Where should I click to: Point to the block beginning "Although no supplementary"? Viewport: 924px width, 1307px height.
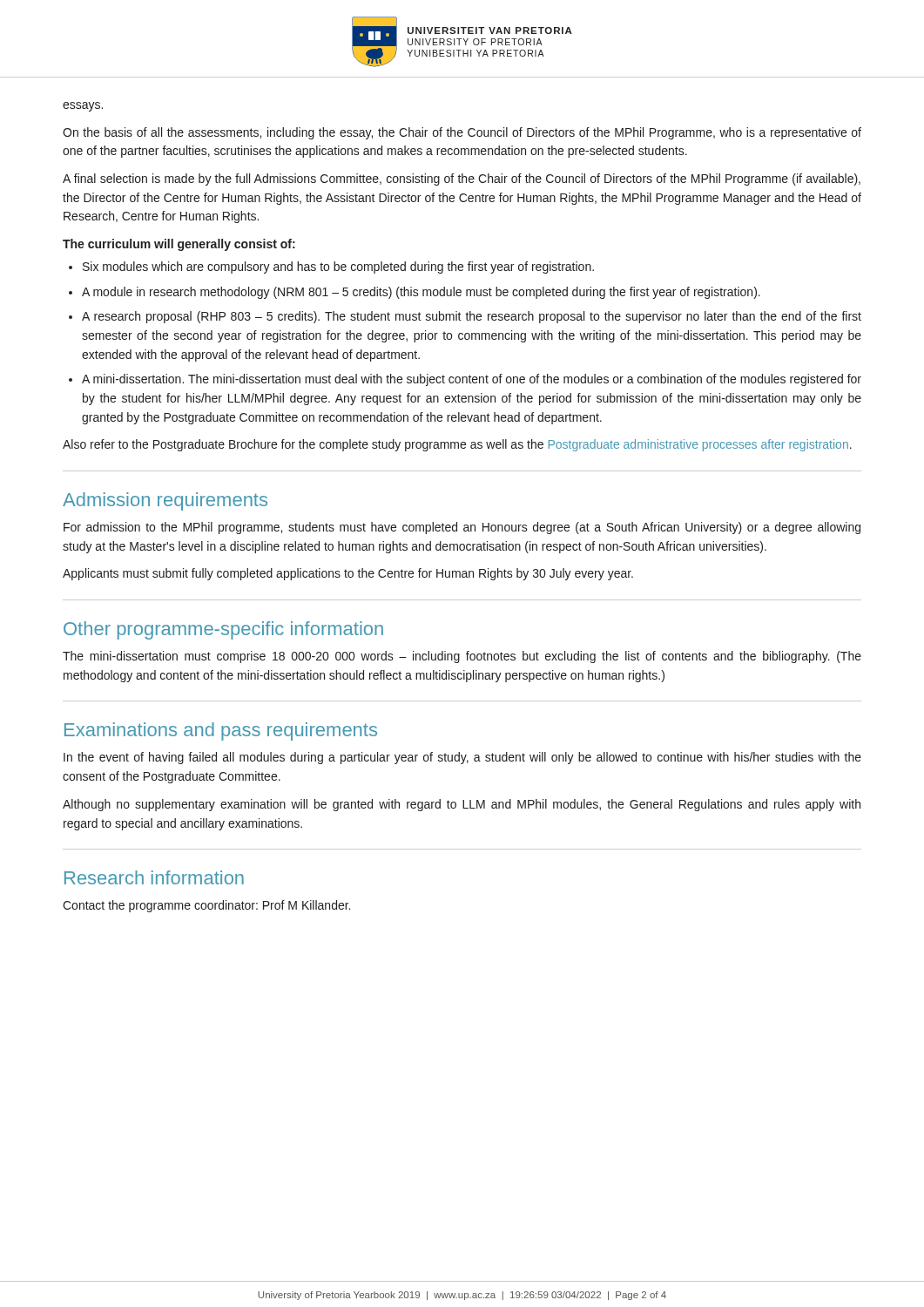[x=462, y=814]
